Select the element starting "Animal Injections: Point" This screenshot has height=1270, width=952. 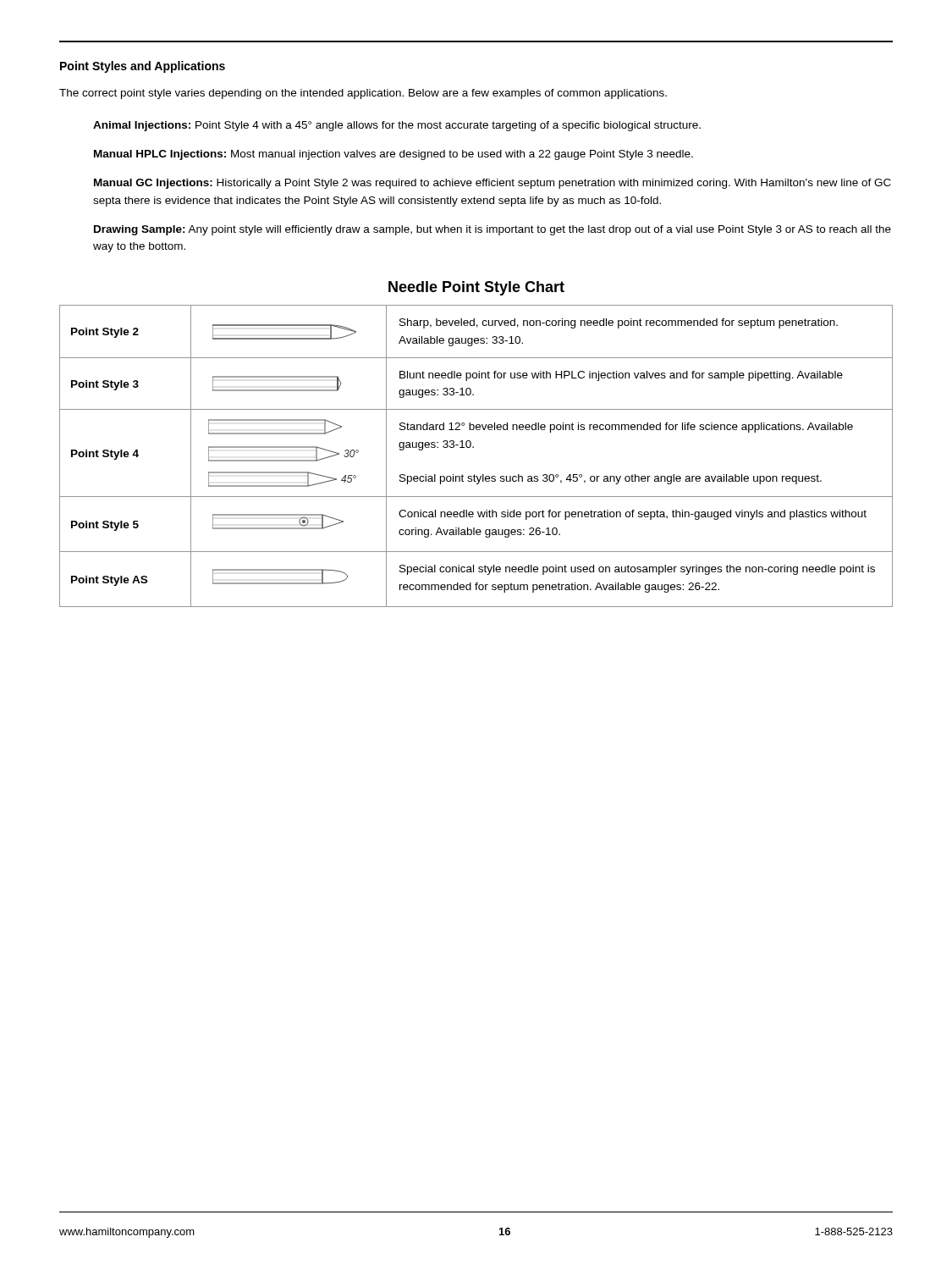click(493, 125)
